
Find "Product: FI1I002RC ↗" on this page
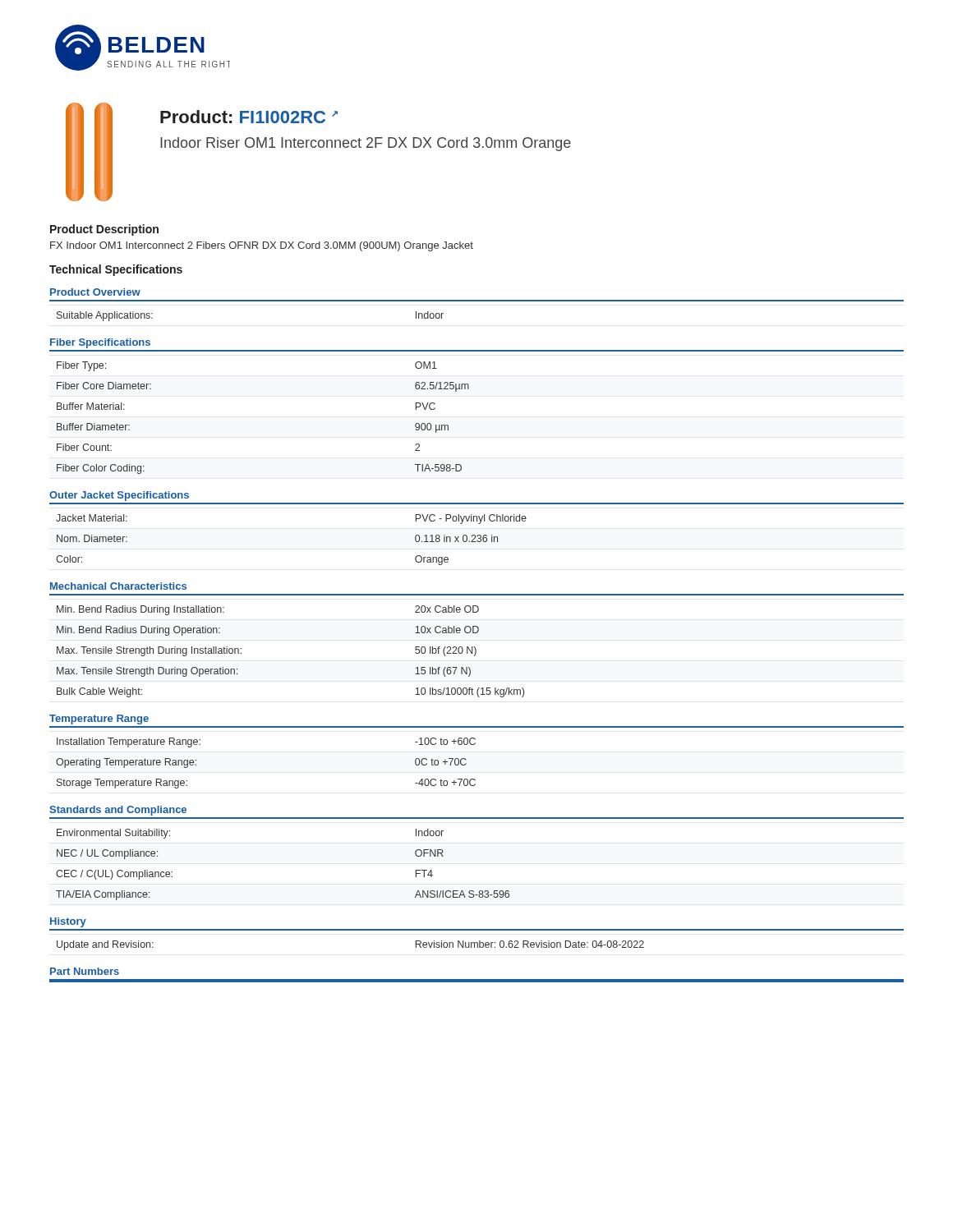249,117
